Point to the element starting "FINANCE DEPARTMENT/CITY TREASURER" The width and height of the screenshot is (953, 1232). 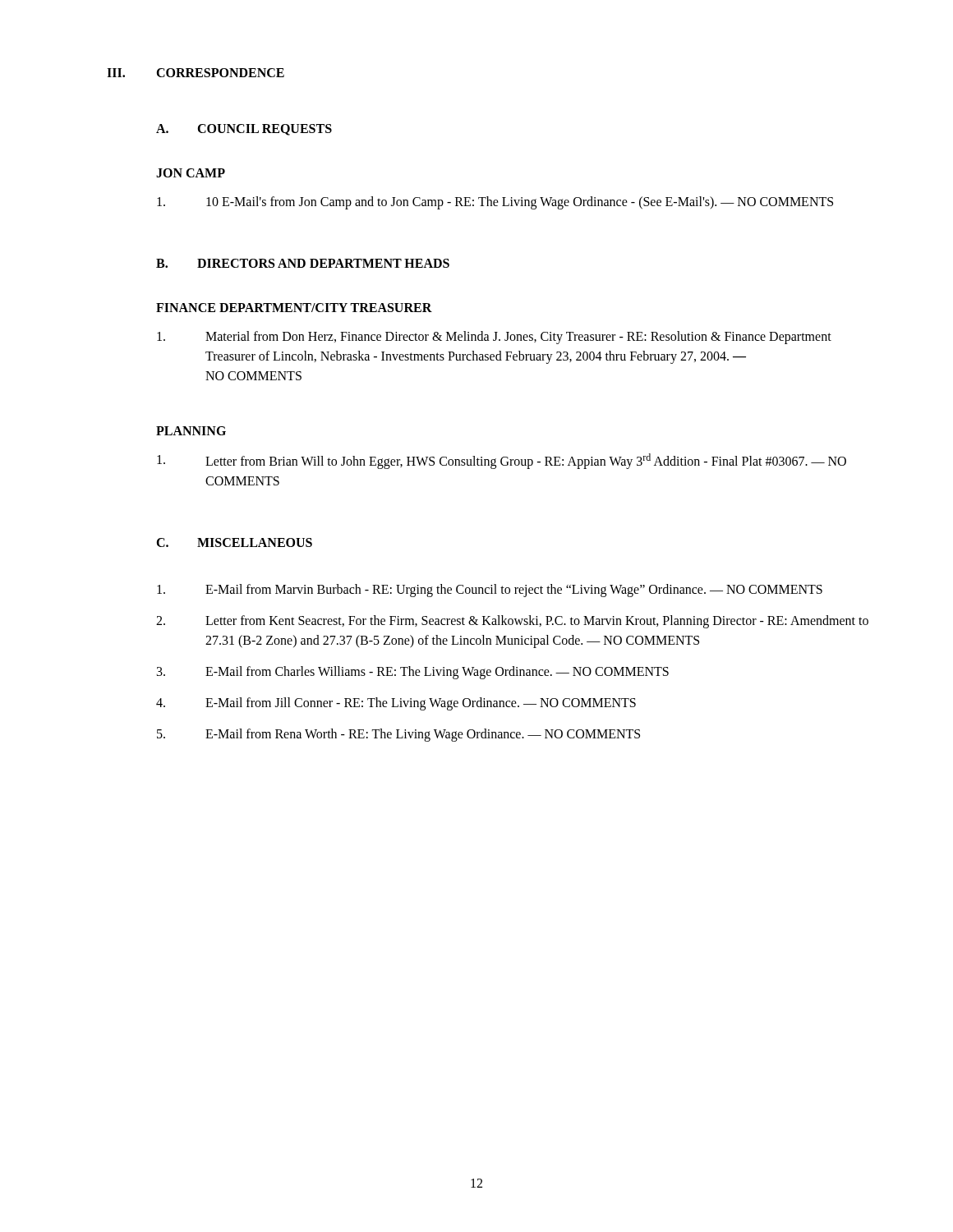point(294,308)
